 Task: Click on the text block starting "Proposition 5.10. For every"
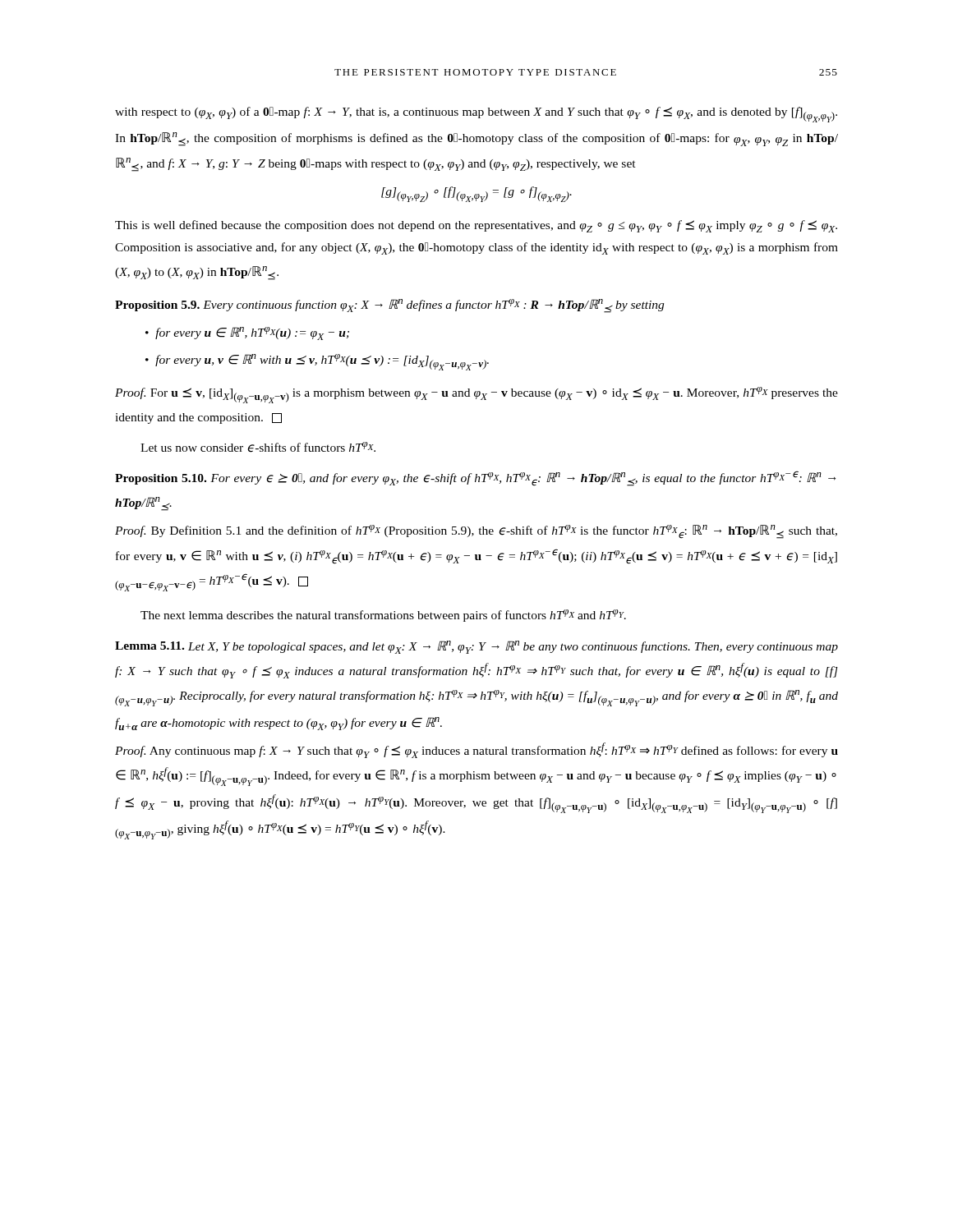point(476,490)
